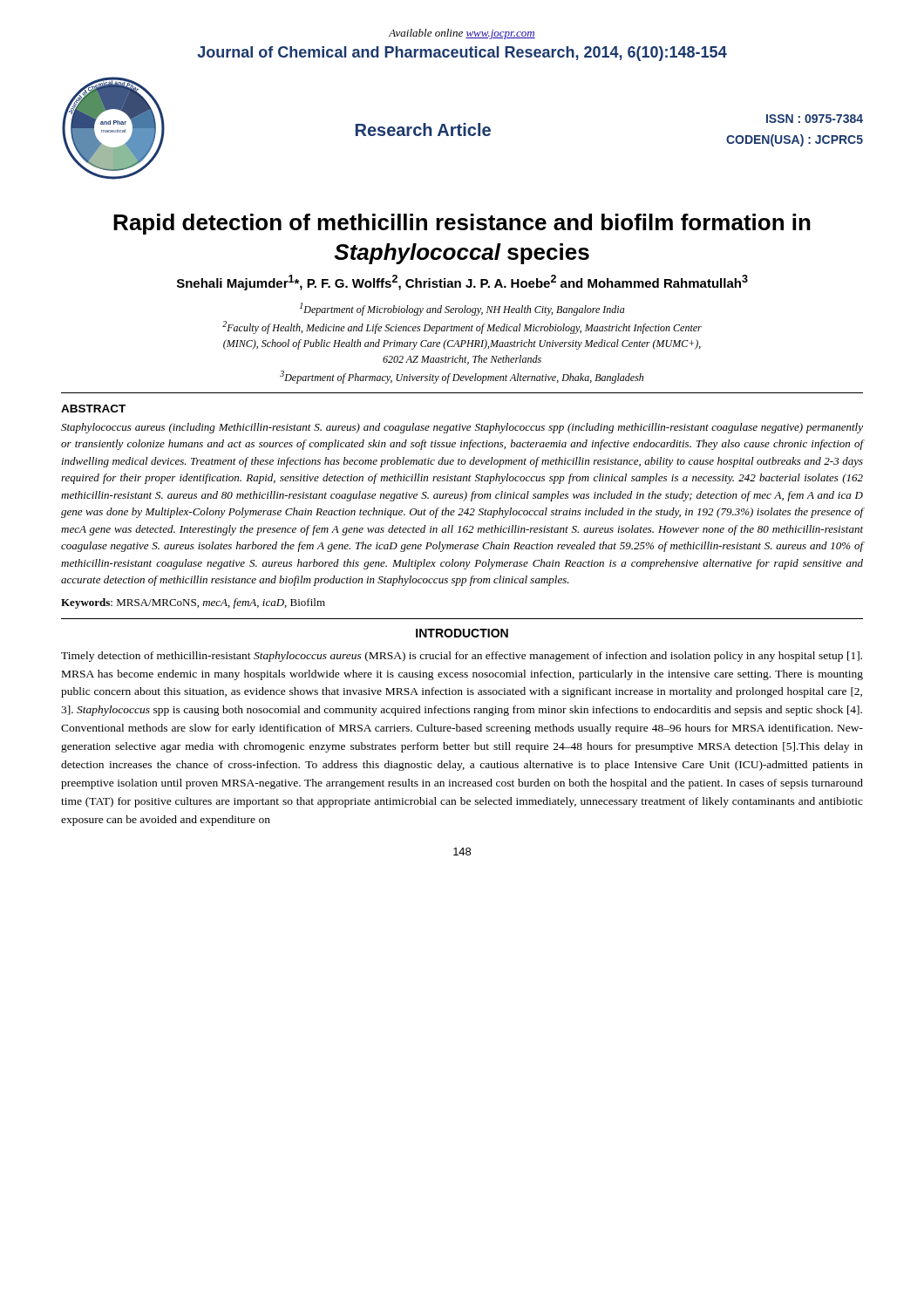Find the text starting "Journal of Chemical and"
The image size is (924, 1308).
pos(462,52)
